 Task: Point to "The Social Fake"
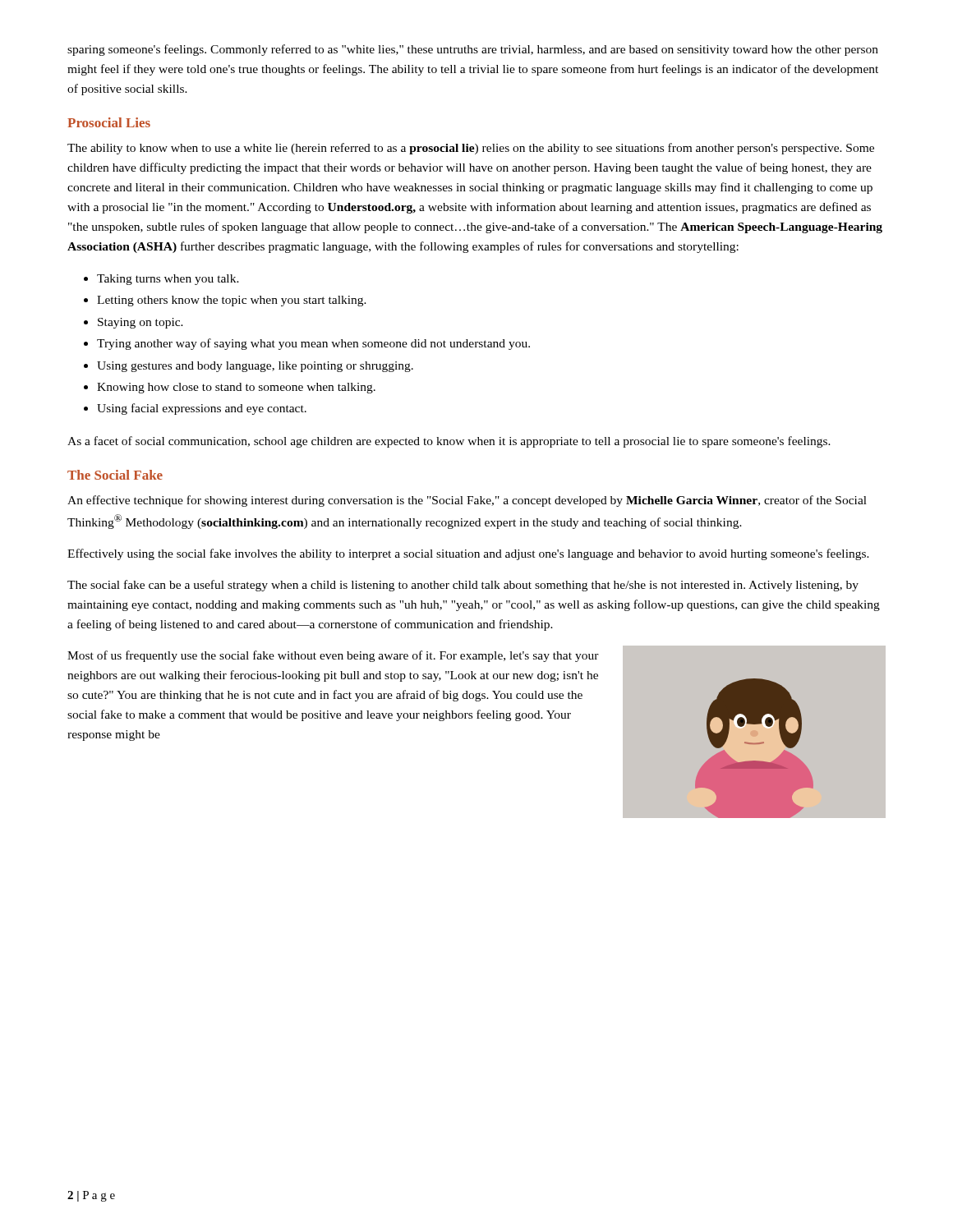coord(115,475)
